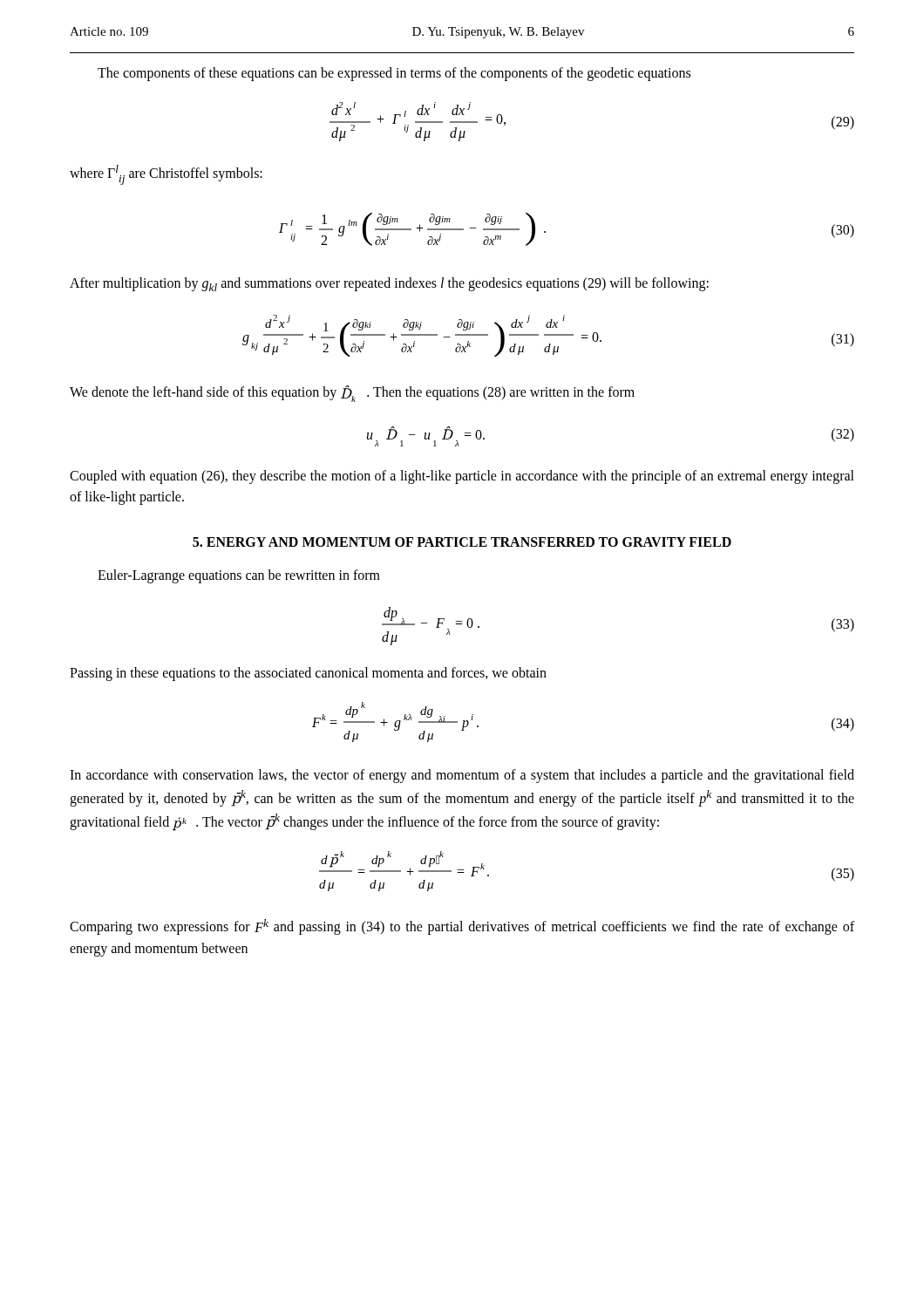Click on the text that says "Euler-Lagrange equations can be rewritten in form"
Viewport: 924px width, 1308px height.
coord(239,576)
